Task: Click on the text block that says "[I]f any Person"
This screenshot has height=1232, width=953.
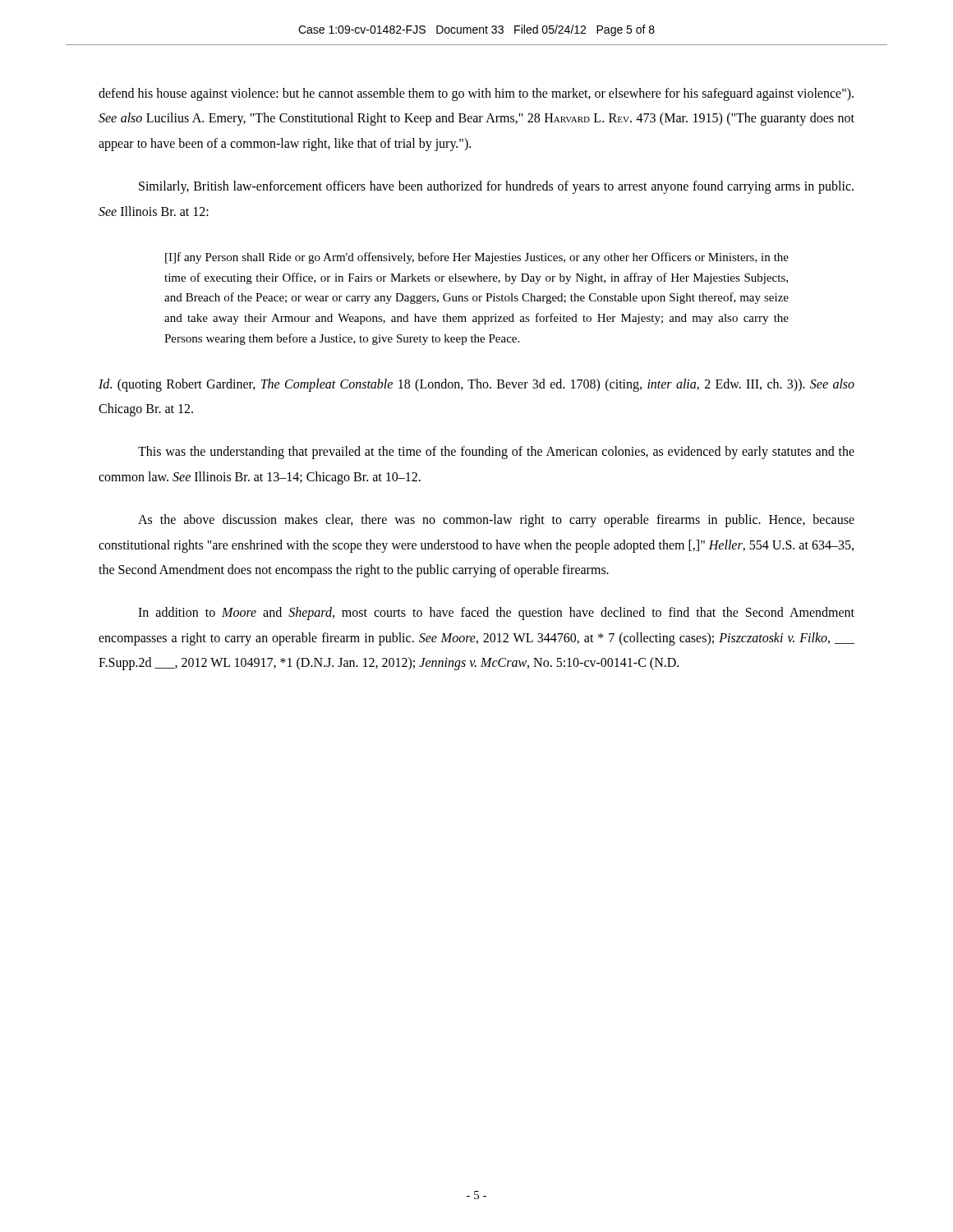Action: [476, 298]
